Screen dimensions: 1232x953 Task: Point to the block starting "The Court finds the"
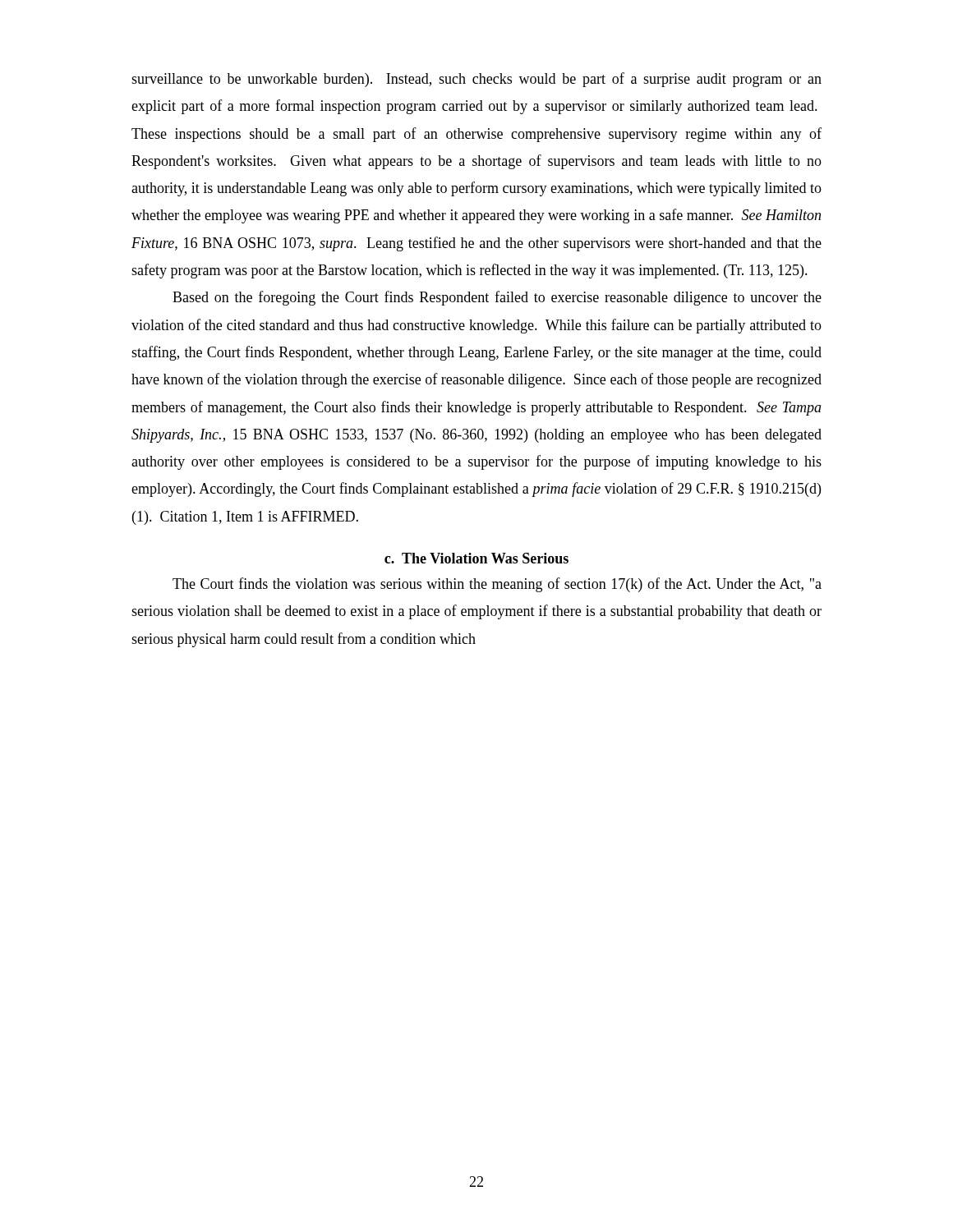[x=476, y=611]
